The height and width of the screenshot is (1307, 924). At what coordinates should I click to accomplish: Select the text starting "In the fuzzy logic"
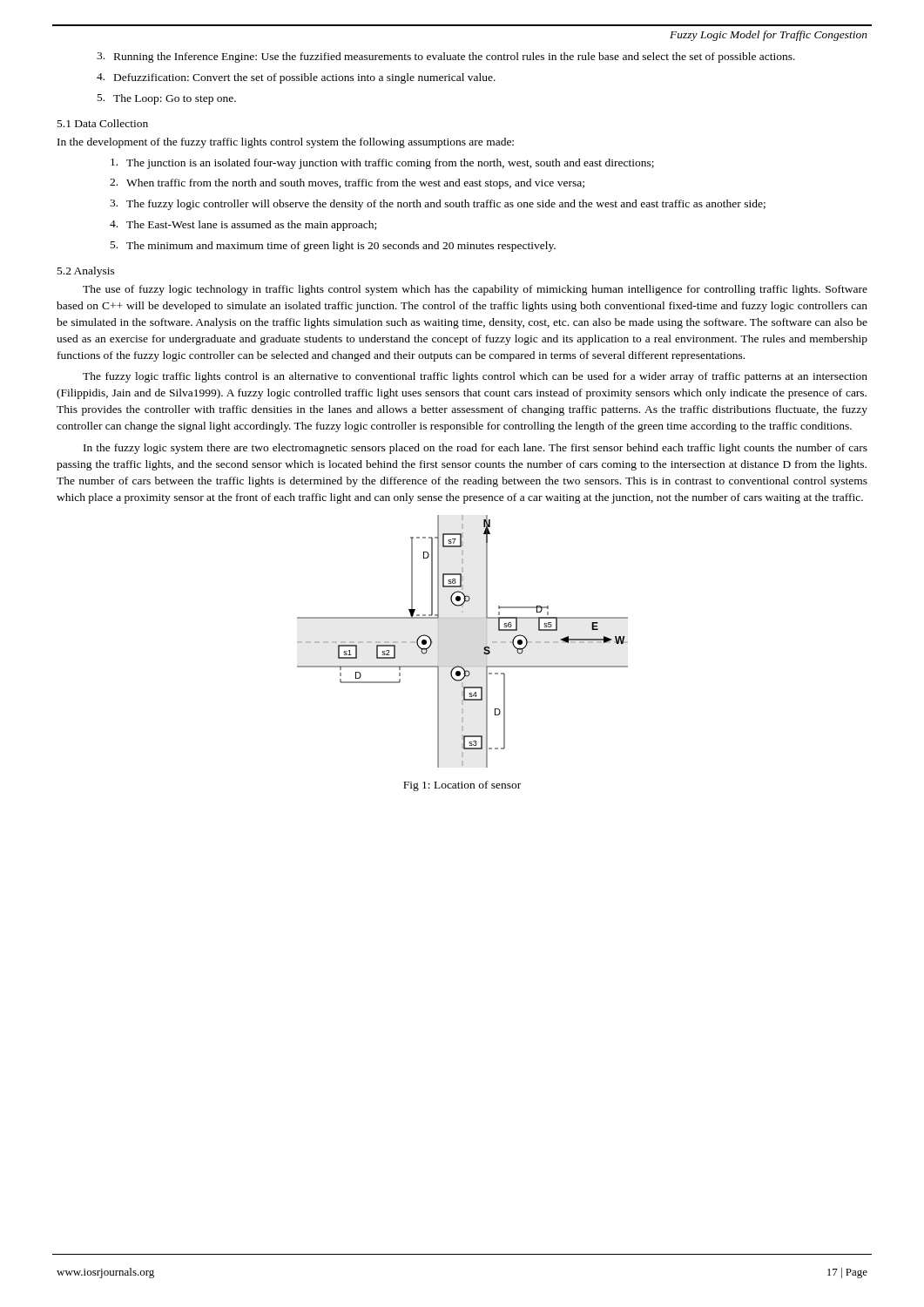(462, 472)
